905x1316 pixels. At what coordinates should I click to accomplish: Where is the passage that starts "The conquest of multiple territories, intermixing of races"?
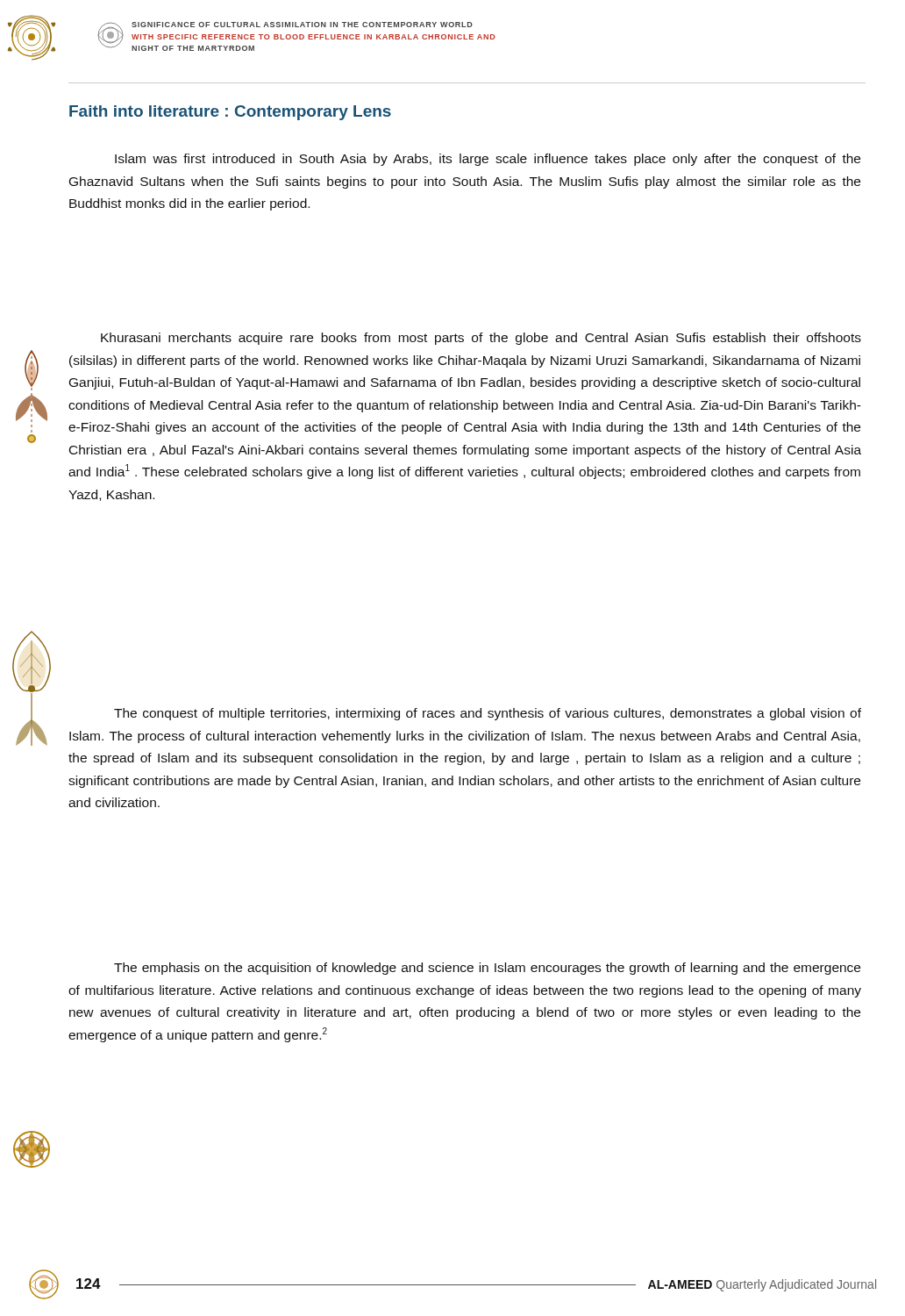[x=465, y=758]
